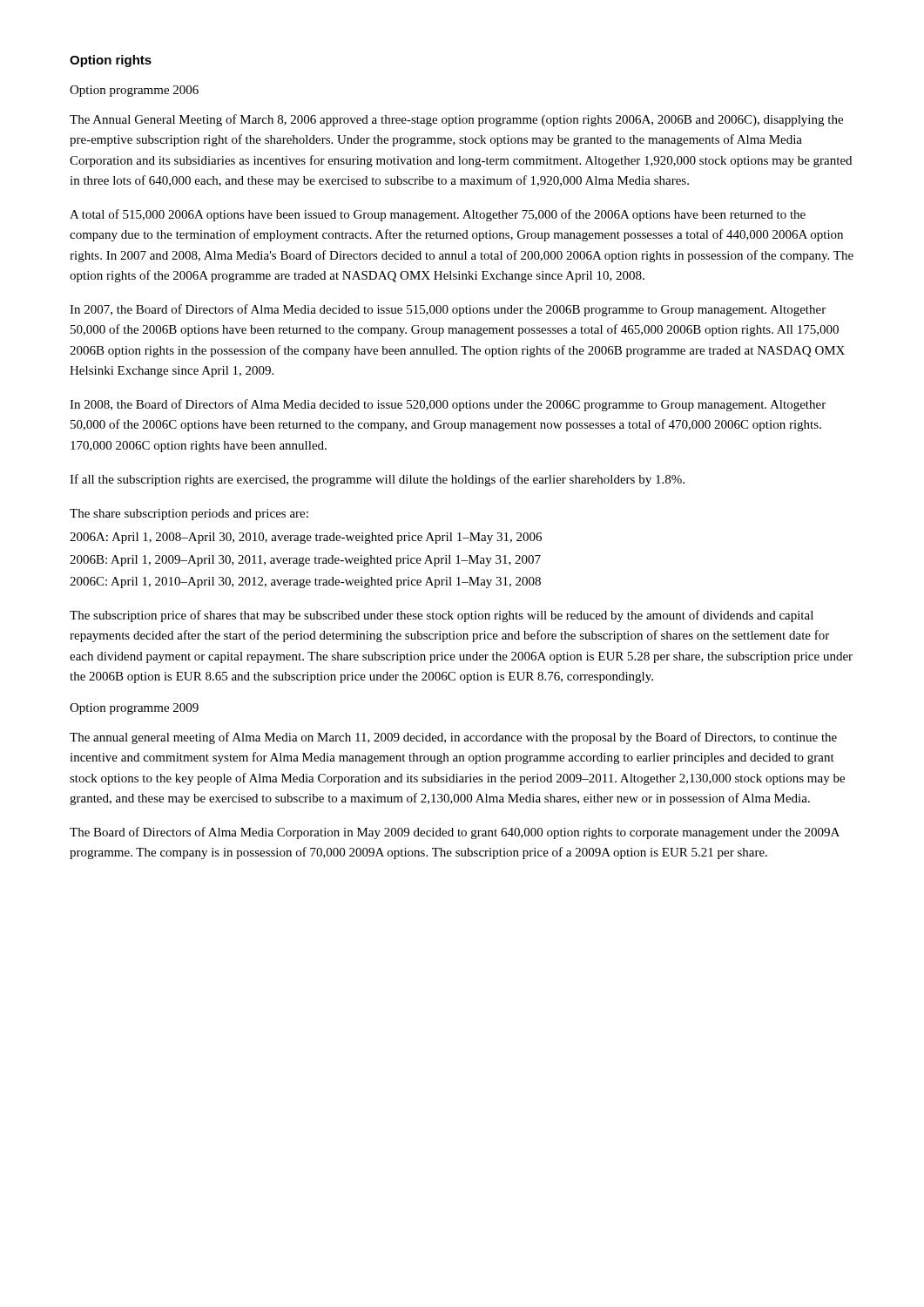This screenshot has height=1307, width=924.
Task: Find "Option programme 2006" on this page
Action: point(134,90)
